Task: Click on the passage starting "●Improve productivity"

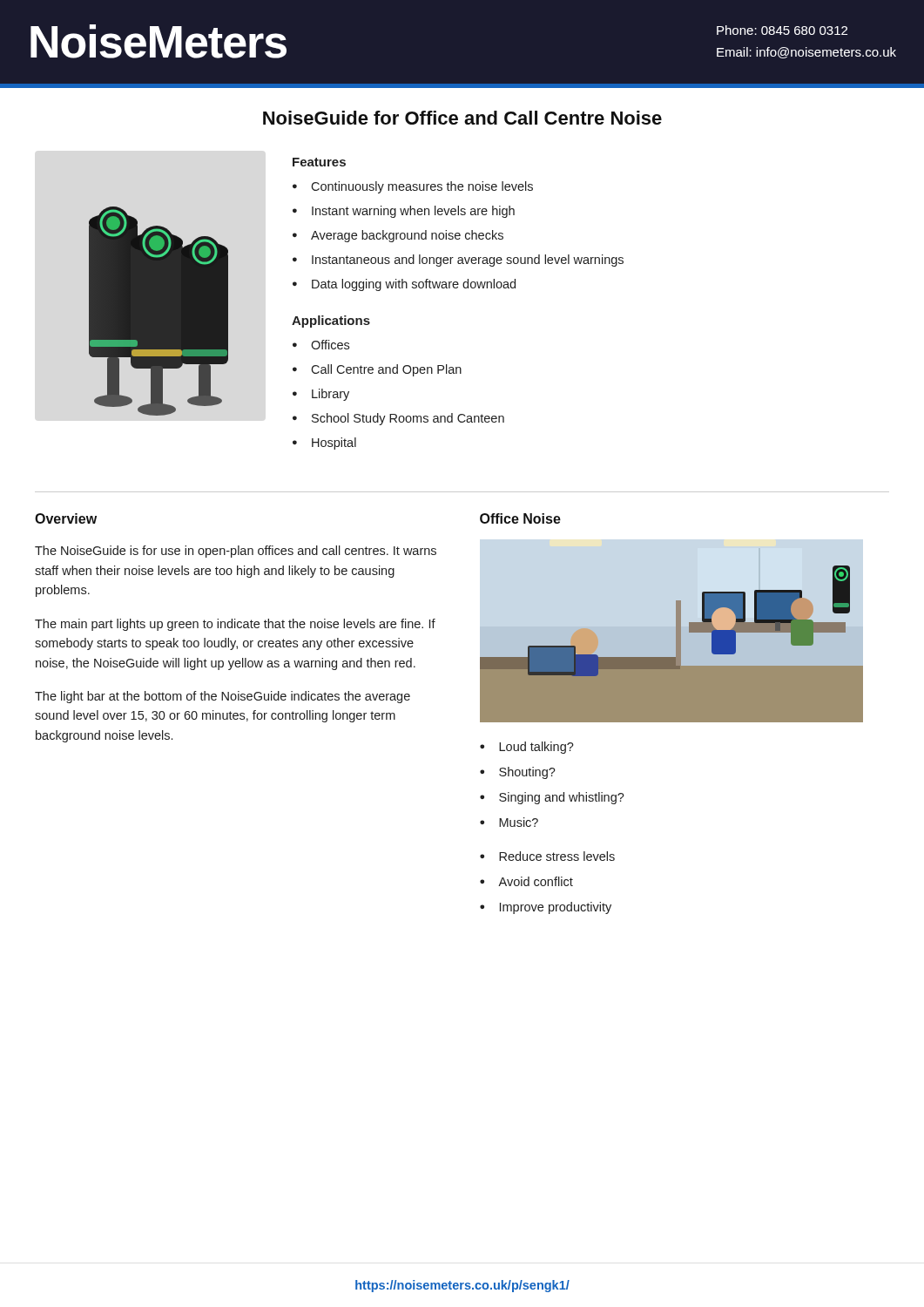Action: click(x=546, y=907)
